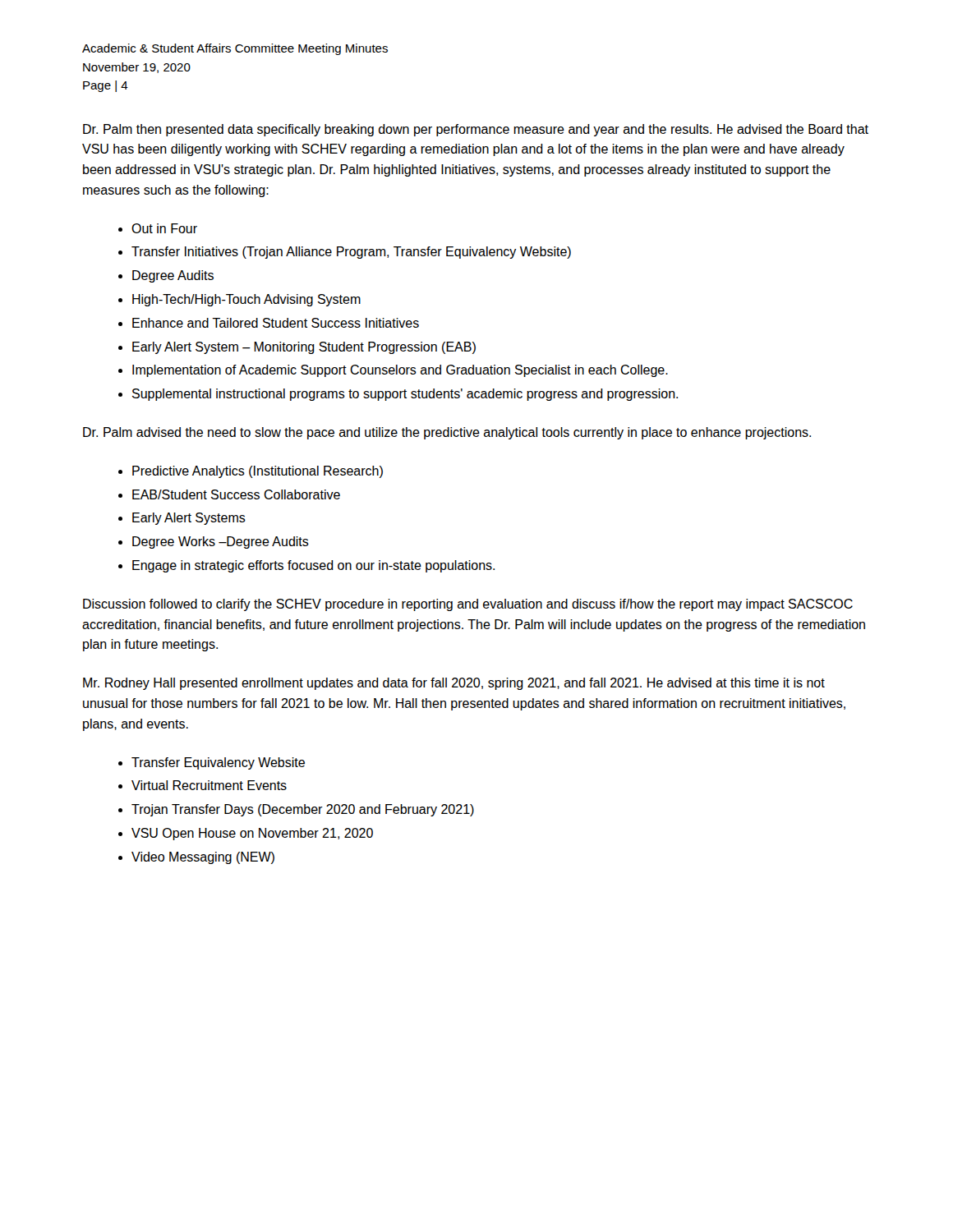Point to the block beginning "Engage in strategic efforts focused on"
The height and width of the screenshot is (1232, 953).
[314, 566]
